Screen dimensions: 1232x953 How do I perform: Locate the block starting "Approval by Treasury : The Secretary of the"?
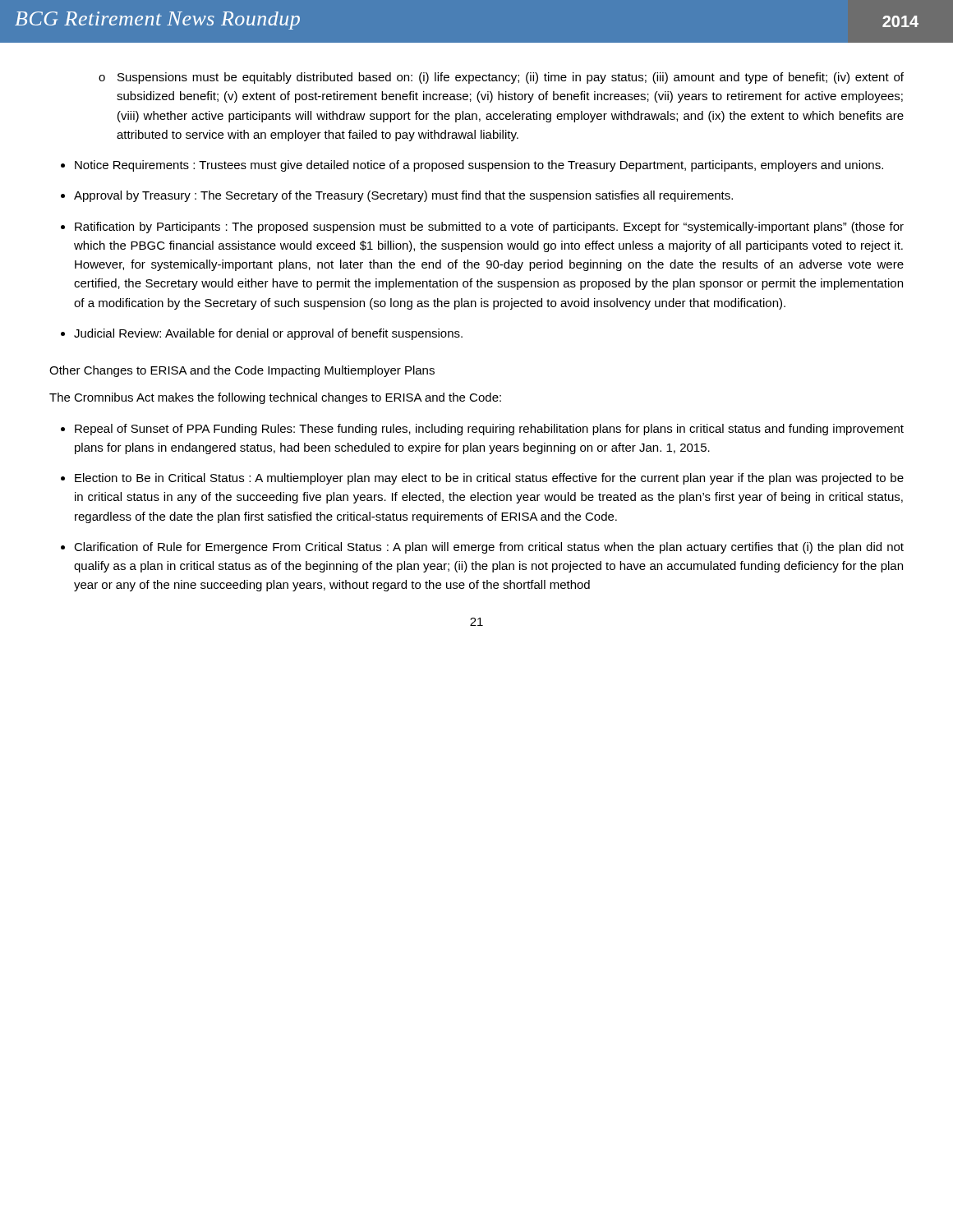404,195
